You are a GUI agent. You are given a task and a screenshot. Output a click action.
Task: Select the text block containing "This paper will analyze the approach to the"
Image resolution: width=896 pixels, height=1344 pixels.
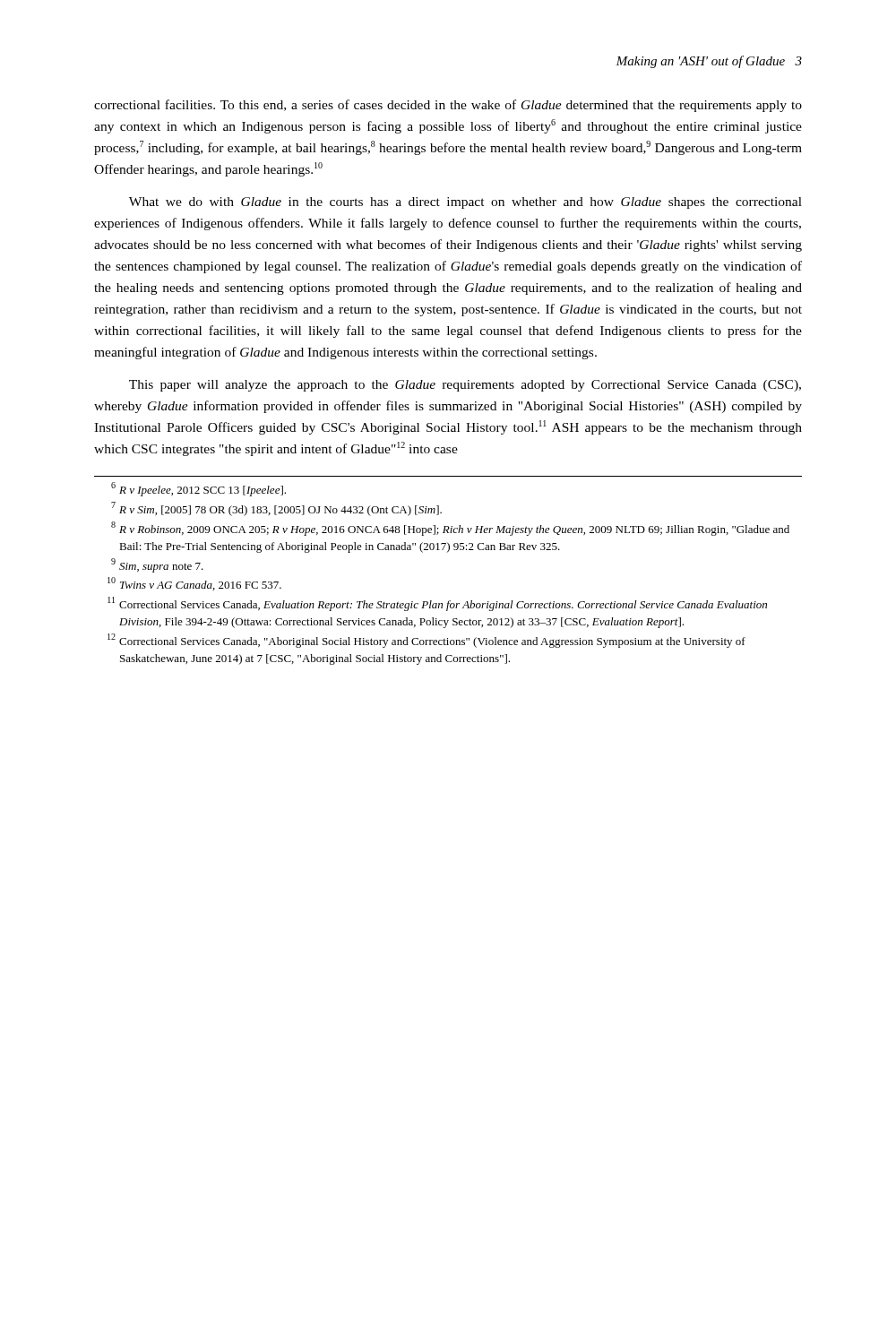(448, 417)
